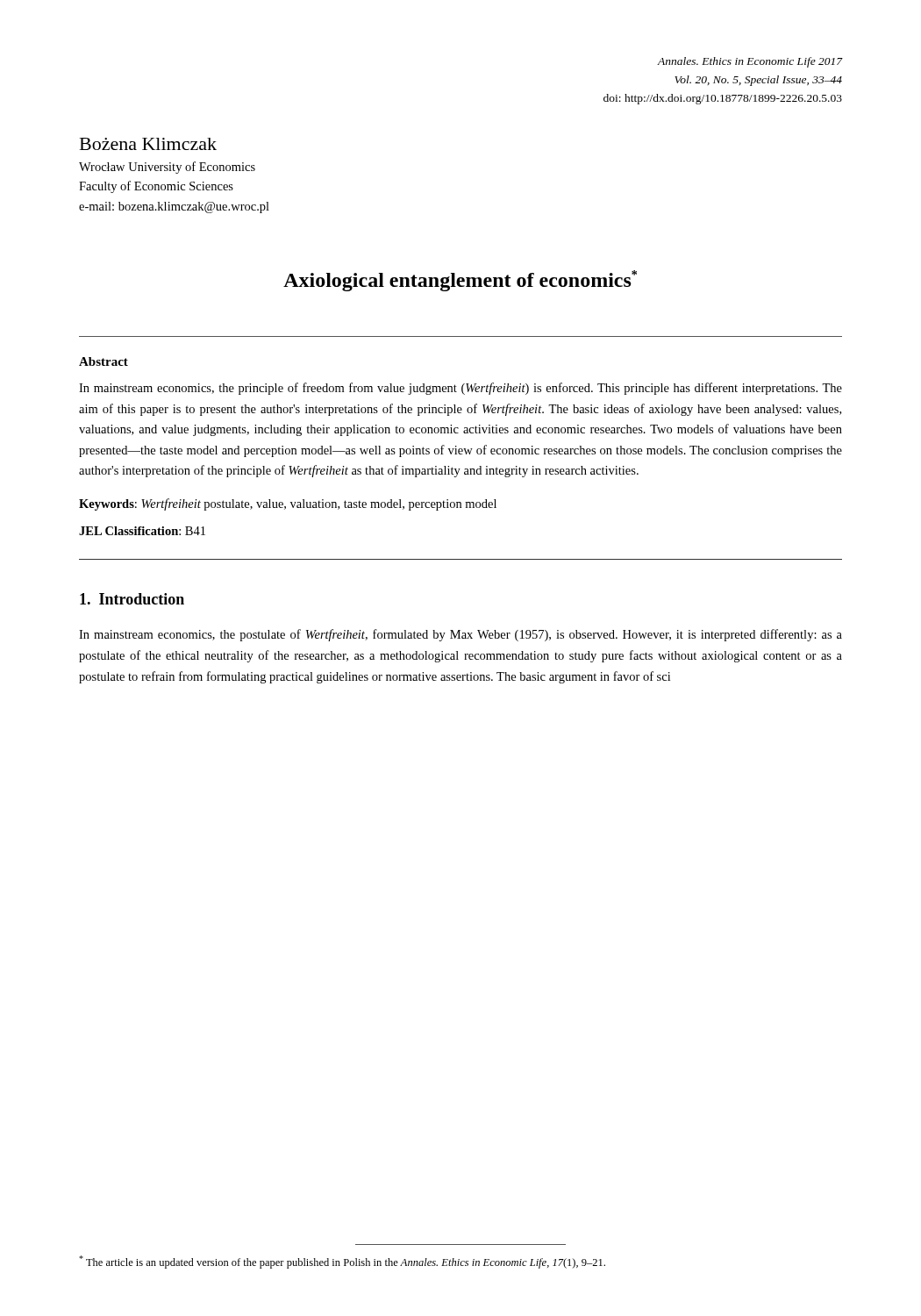The height and width of the screenshot is (1316, 921).
Task: Find the text starting "The article is"
Action: click(x=342, y=1262)
